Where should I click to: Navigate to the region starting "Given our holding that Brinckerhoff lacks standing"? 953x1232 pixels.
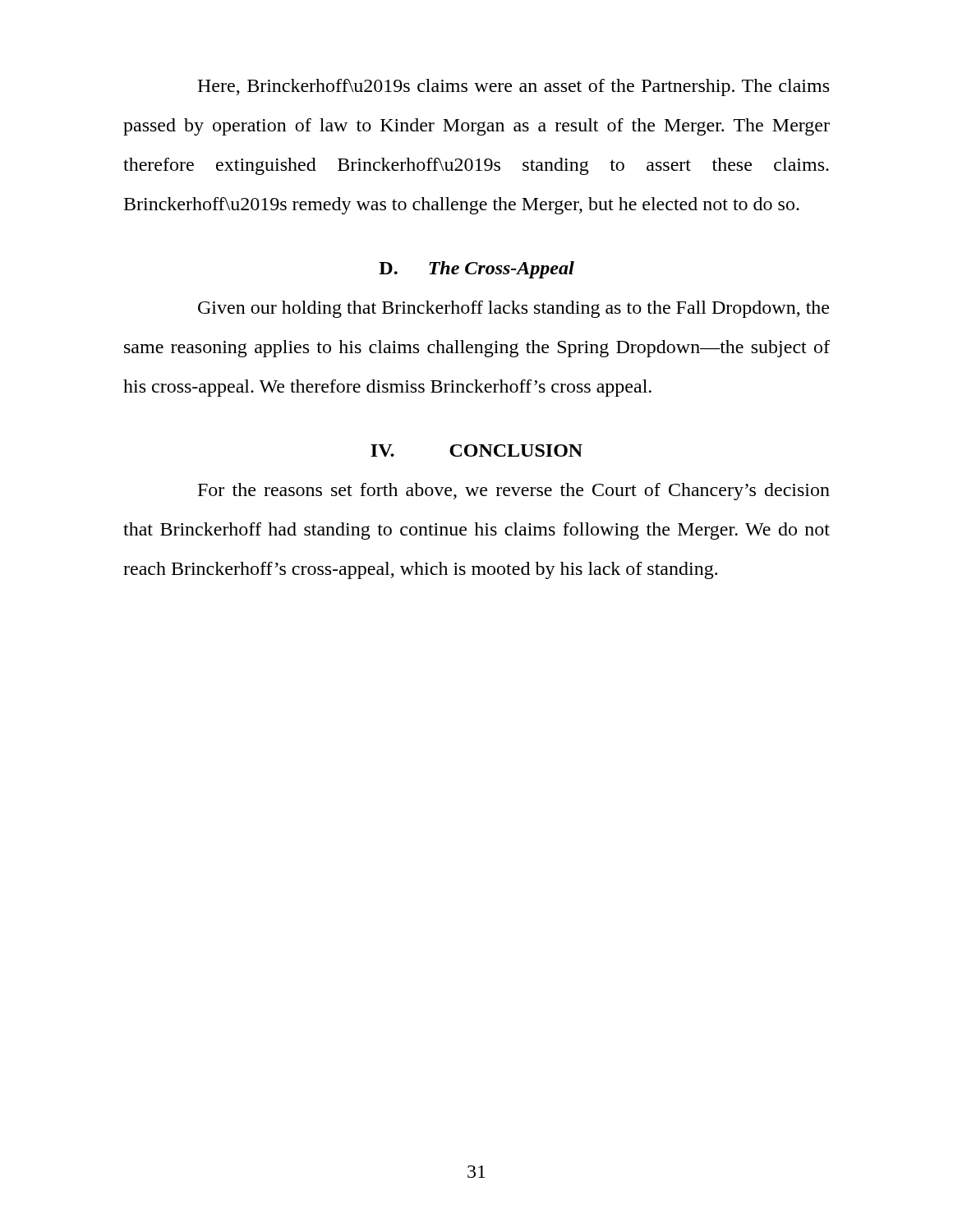[476, 347]
